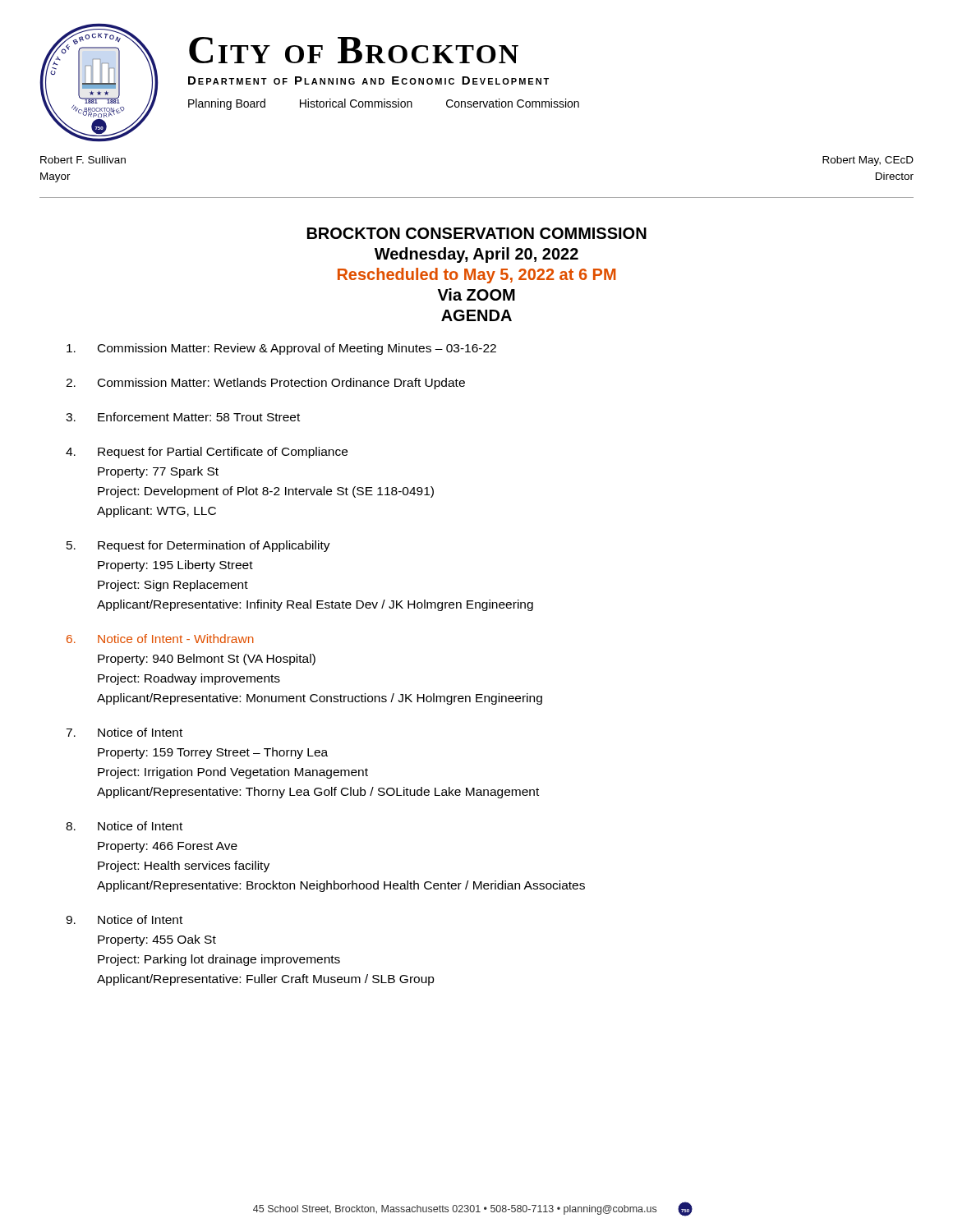Find the text containing "Robert F. Sullivan Mayor"
Screen dimensions: 1232x953
tap(83, 168)
